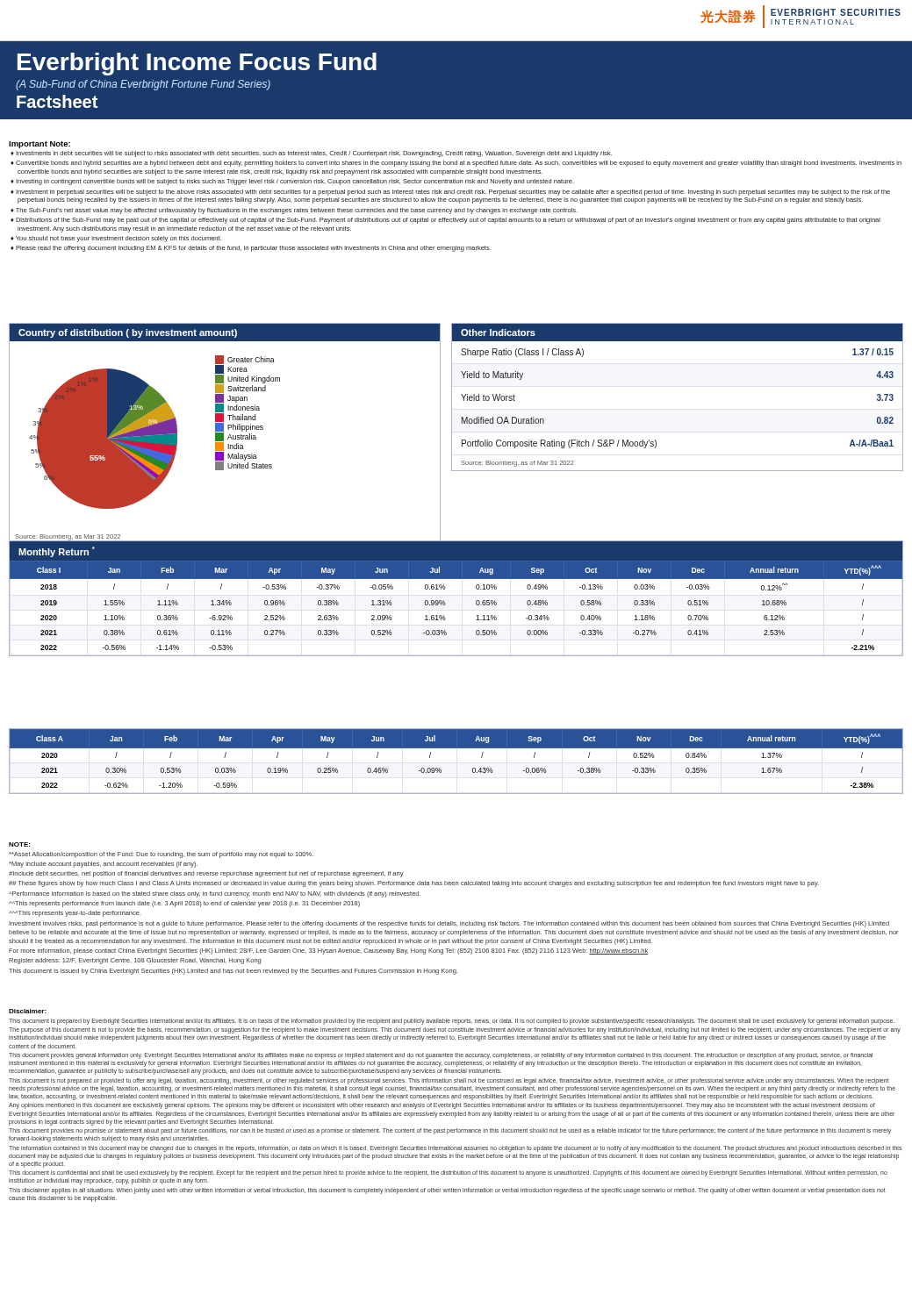Click on the text block with the text "This document provides general information"

point(441,1063)
